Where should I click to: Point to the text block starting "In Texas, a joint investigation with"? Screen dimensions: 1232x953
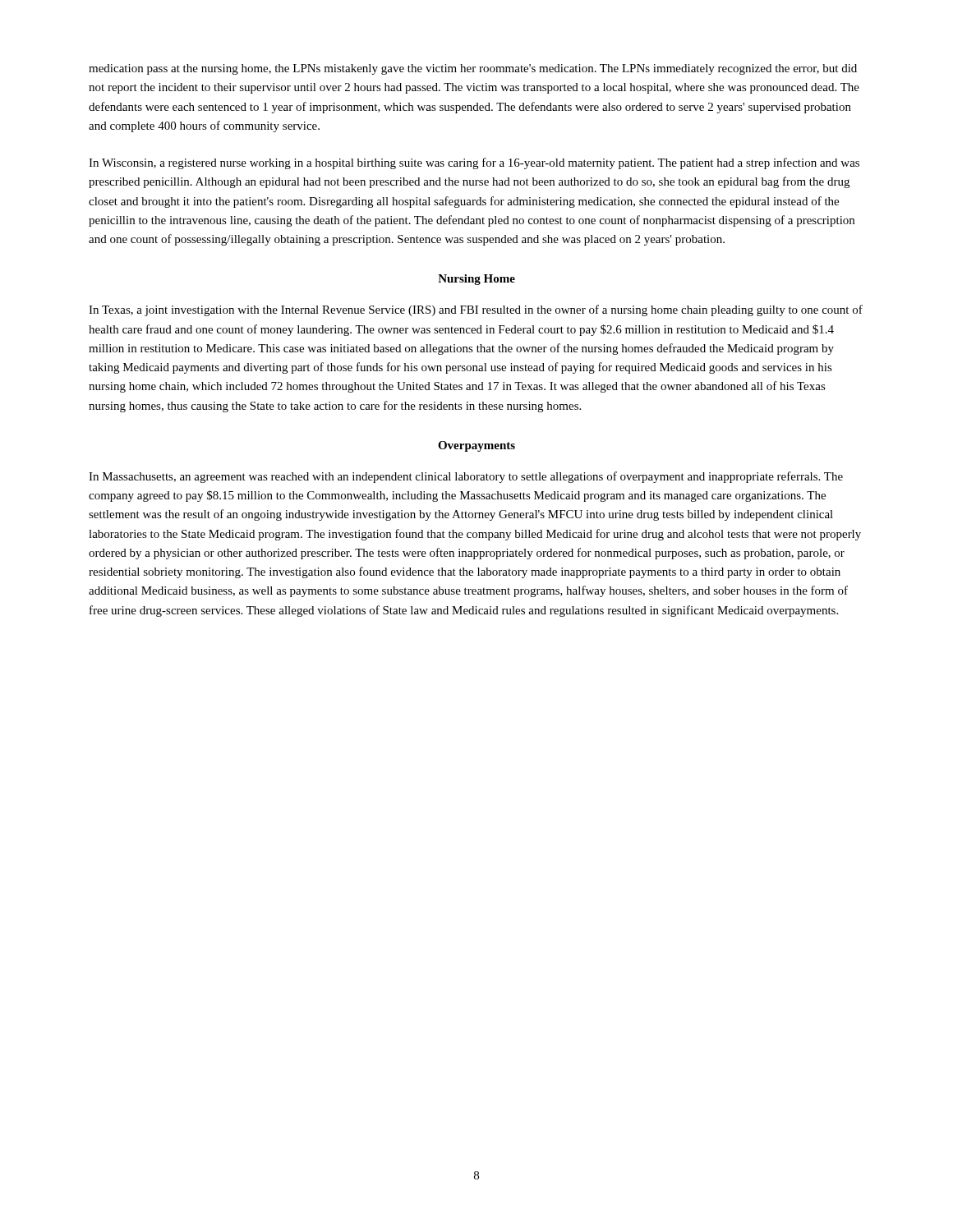click(476, 358)
